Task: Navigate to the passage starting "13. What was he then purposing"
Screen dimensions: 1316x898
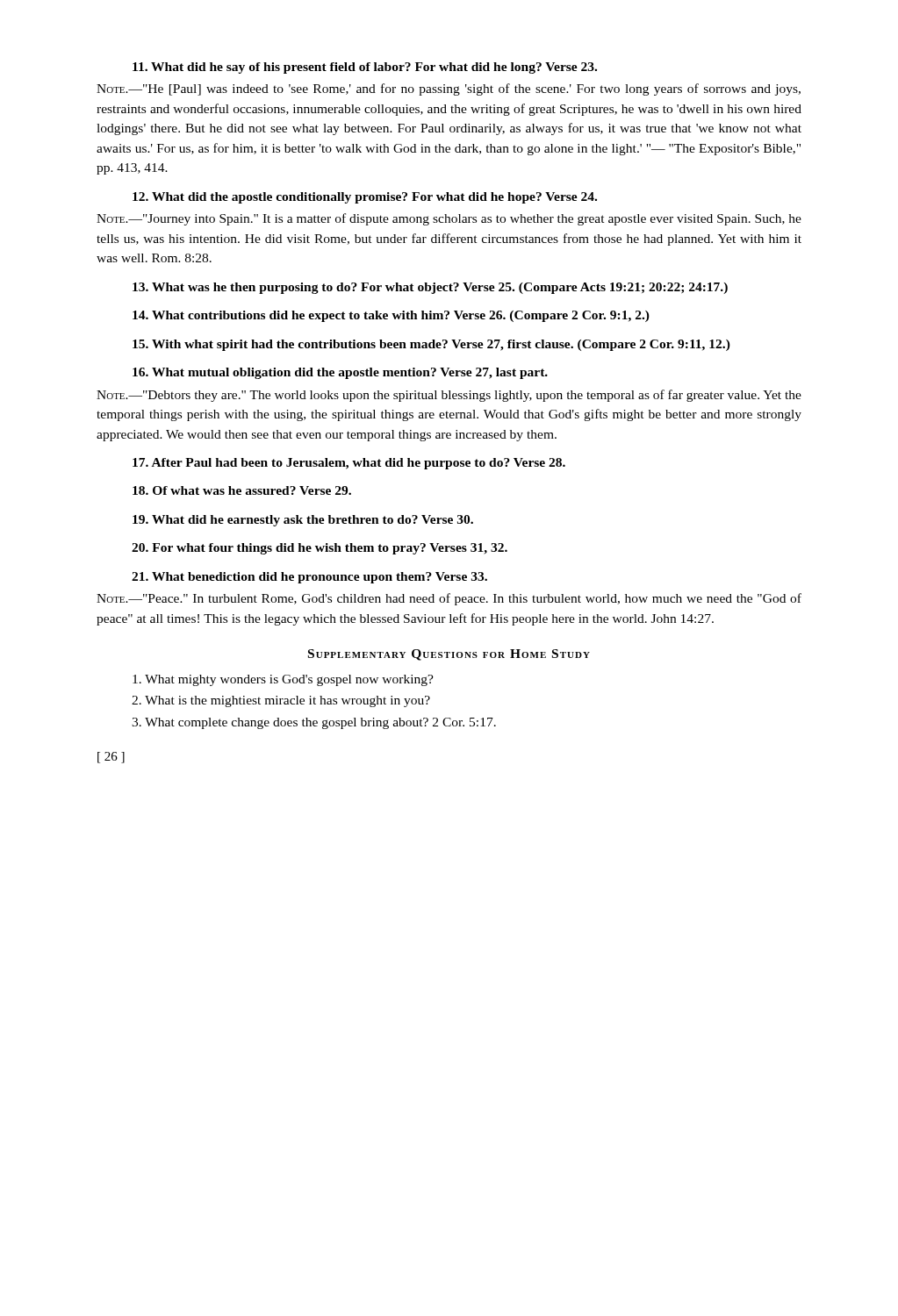Action: pyautogui.click(x=449, y=287)
